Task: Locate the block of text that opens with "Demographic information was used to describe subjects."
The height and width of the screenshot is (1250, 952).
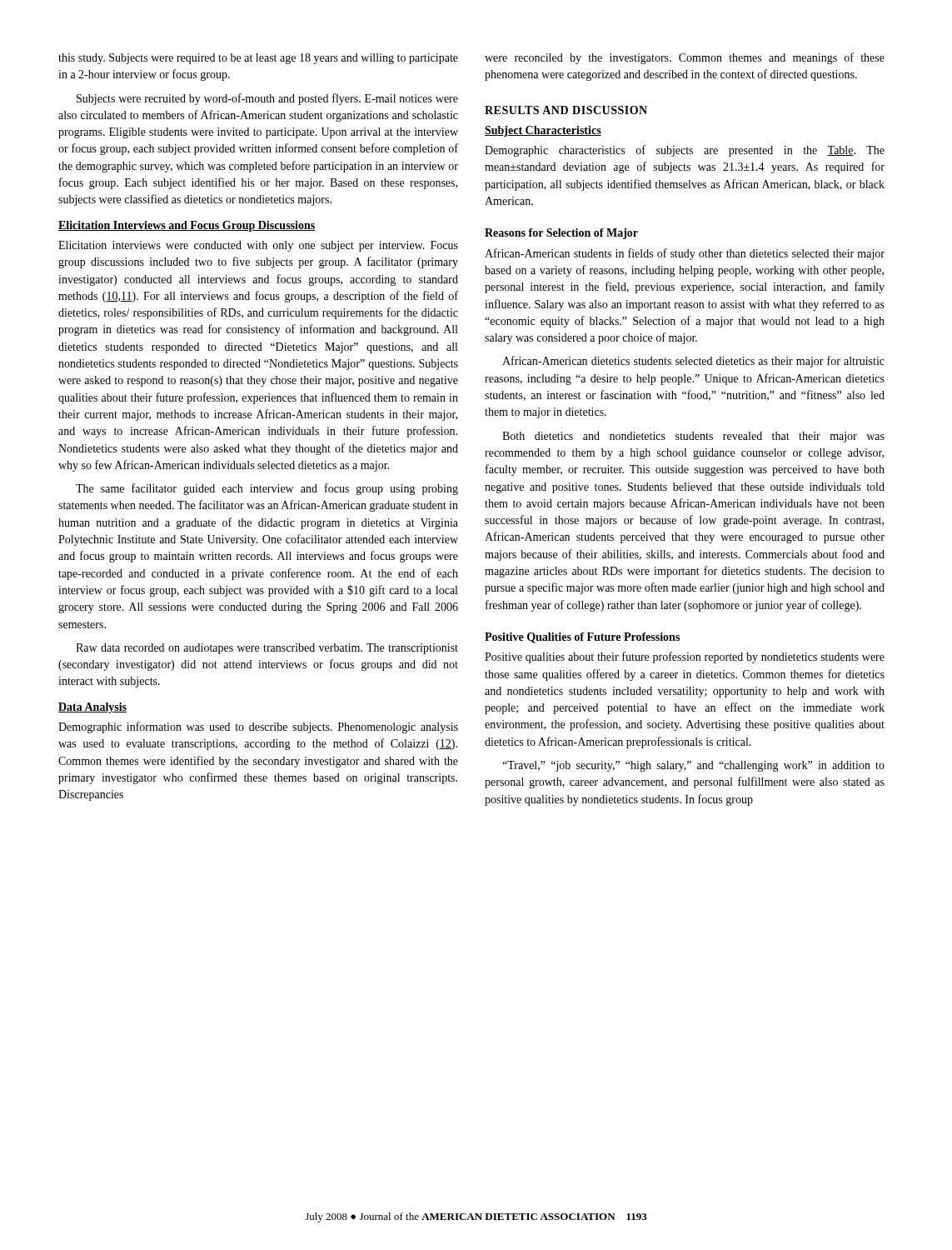Action: pyautogui.click(x=258, y=761)
